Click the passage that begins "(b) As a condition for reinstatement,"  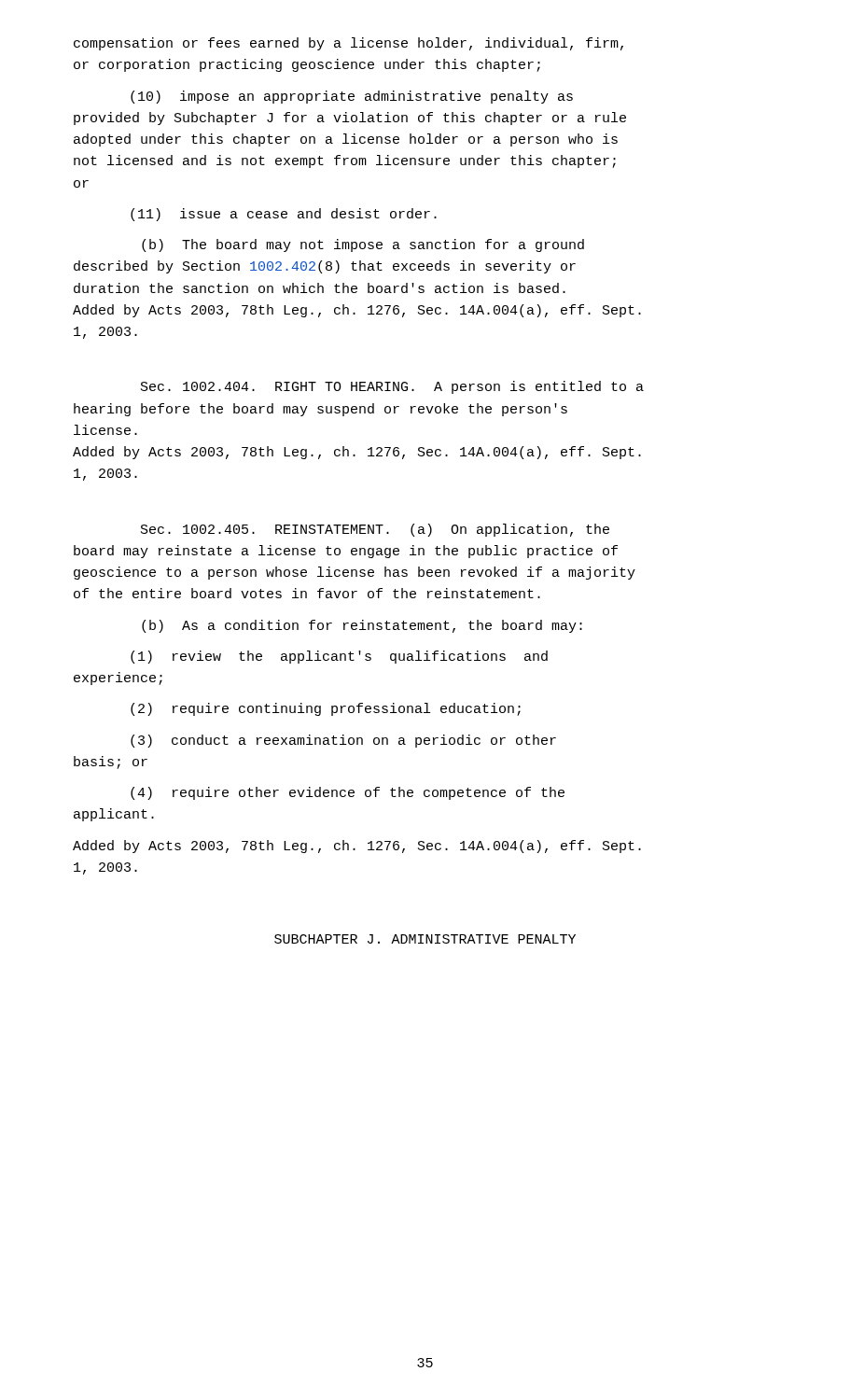tap(425, 626)
